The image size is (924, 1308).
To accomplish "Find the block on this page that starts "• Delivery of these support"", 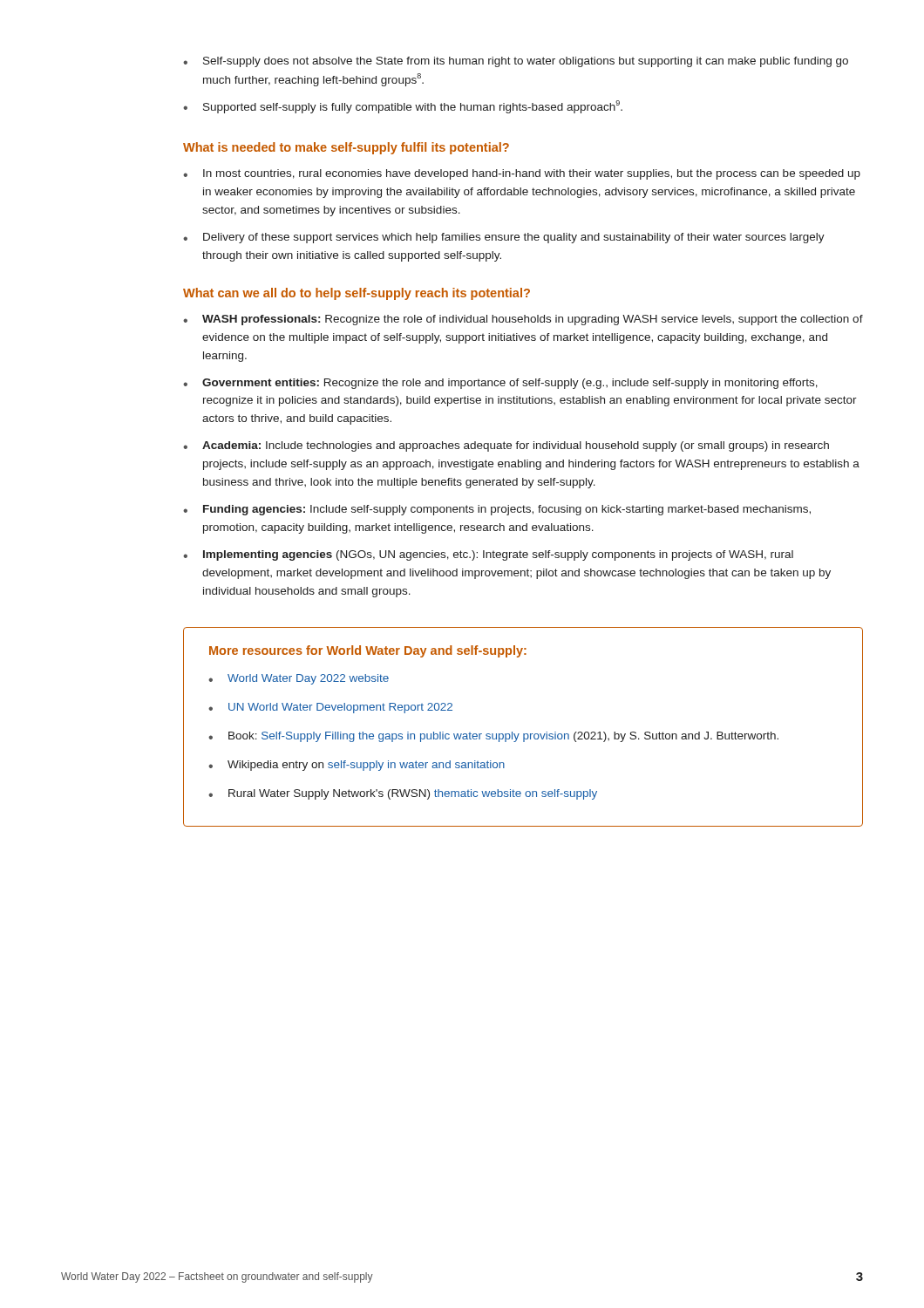I will point(523,247).
